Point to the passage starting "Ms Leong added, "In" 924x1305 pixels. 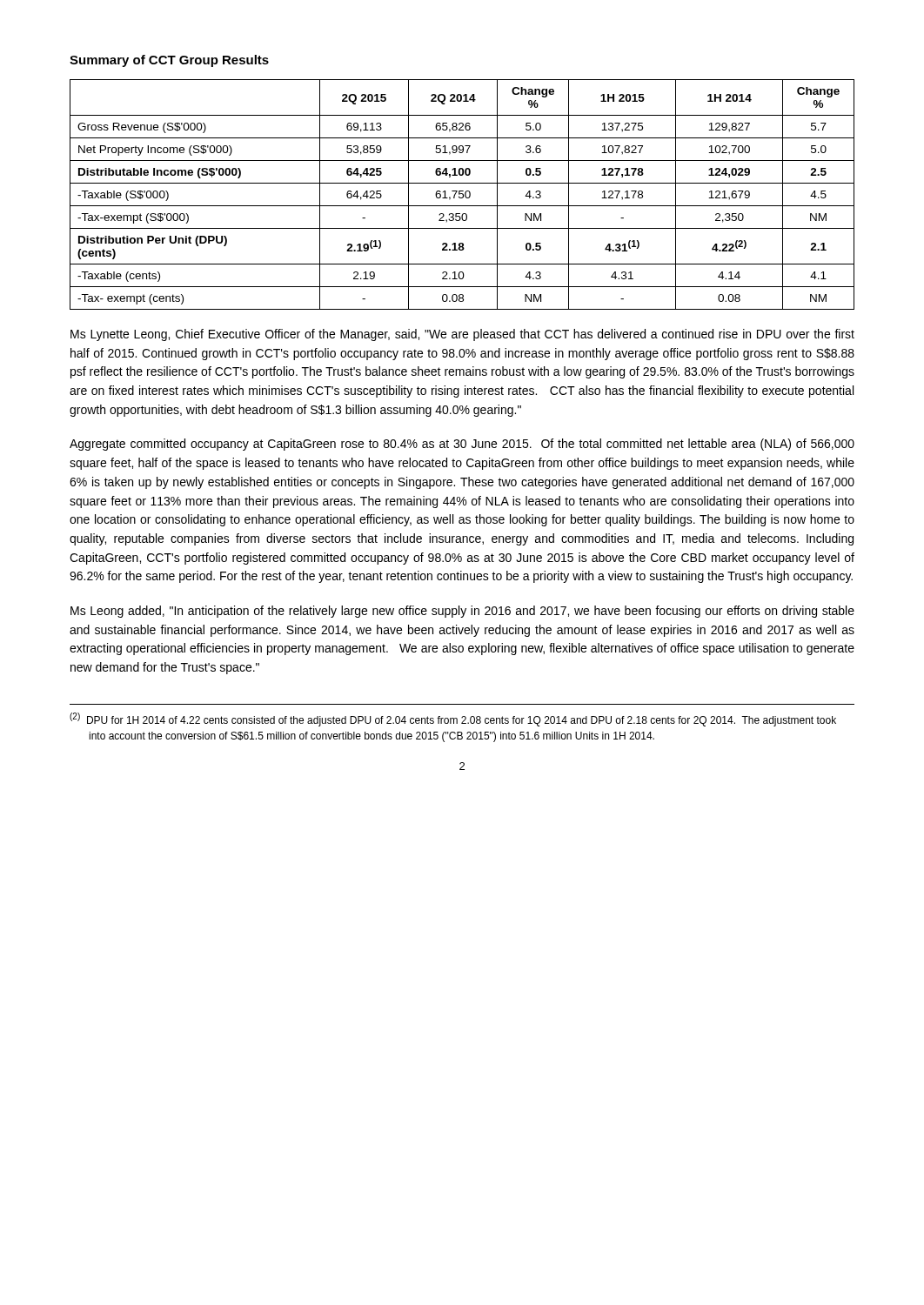click(x=462, y=639)
